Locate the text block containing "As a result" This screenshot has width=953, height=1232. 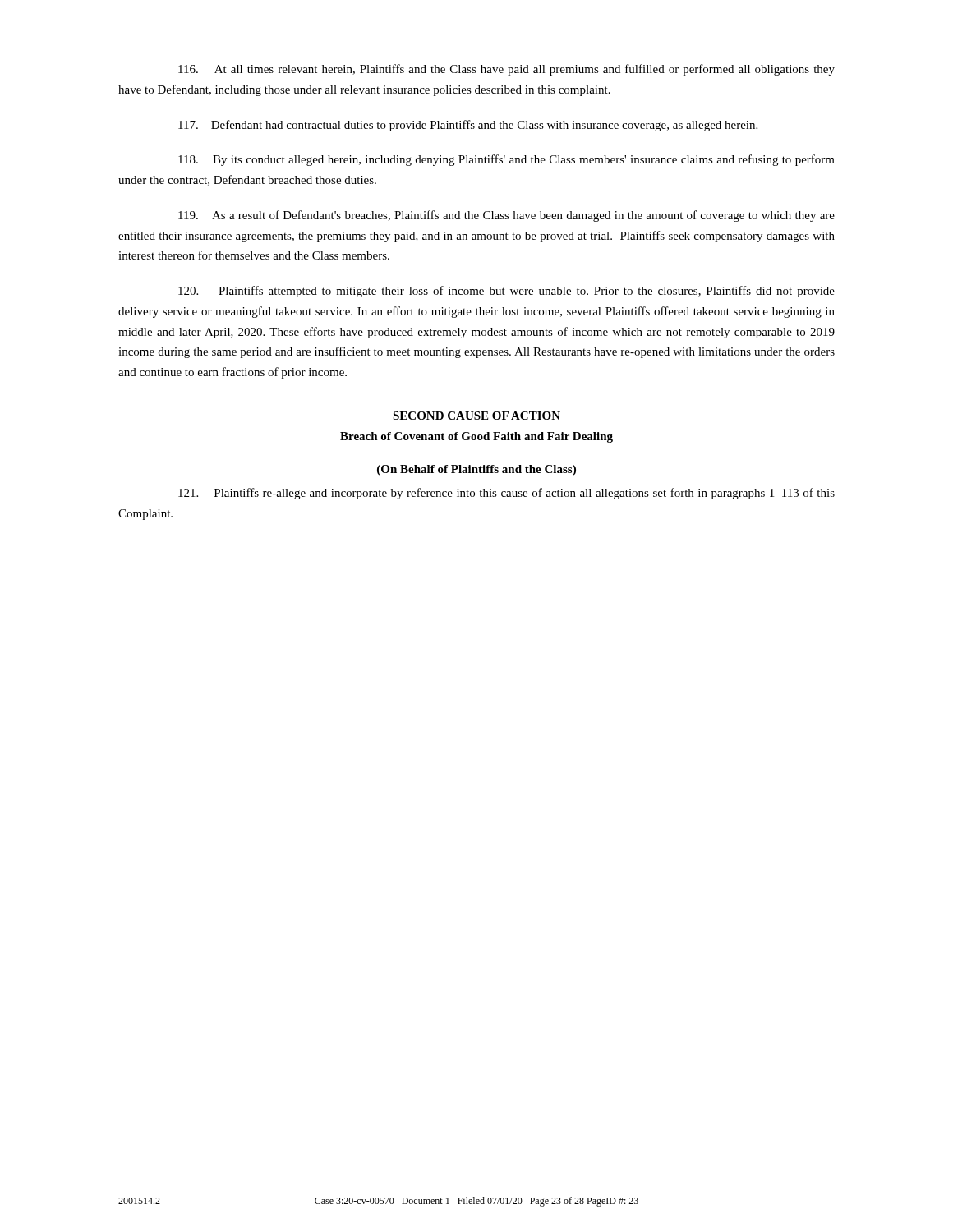pyautogui.click(x=476, y=236)
